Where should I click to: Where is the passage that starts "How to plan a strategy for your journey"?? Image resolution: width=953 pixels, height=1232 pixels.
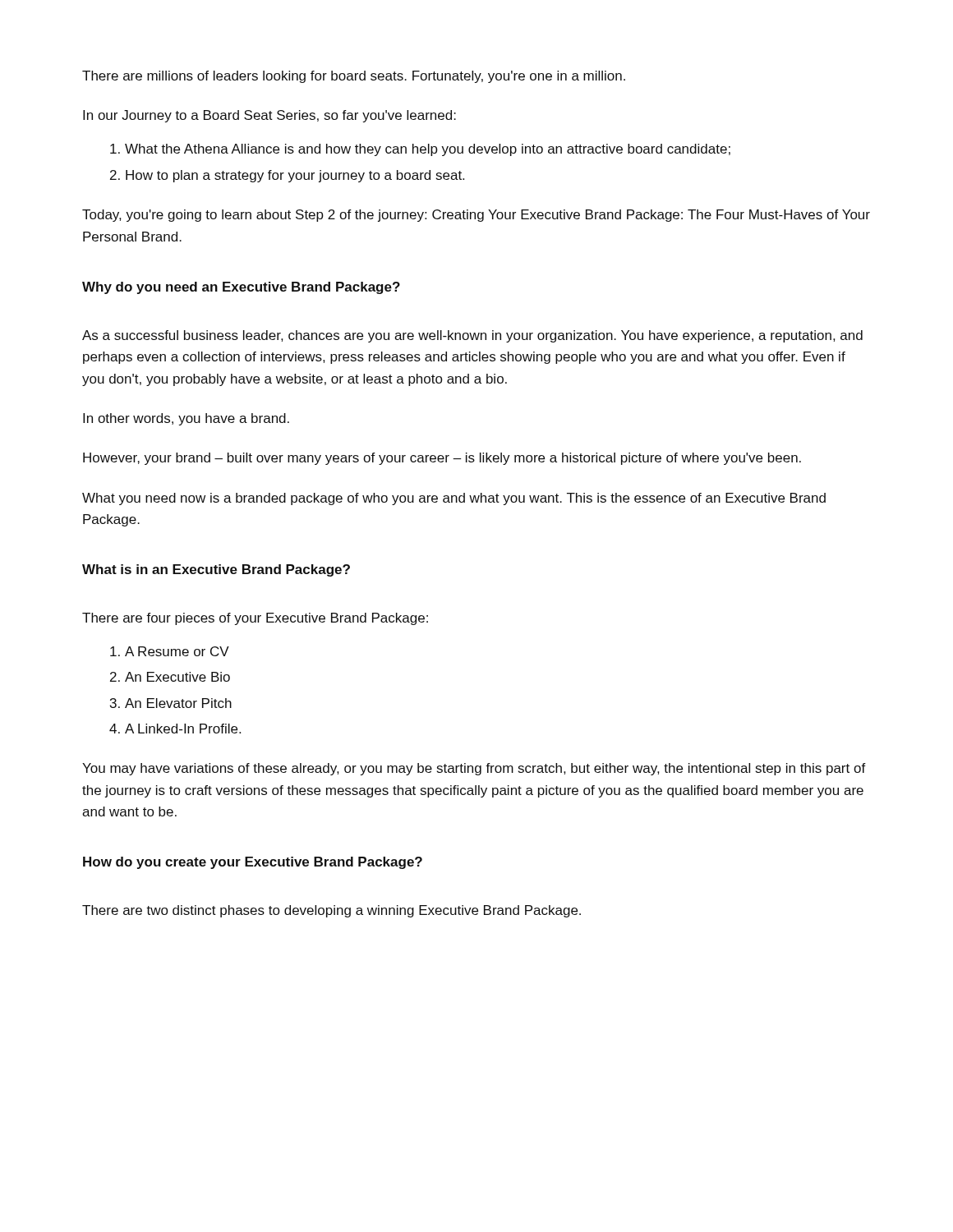[295, 175]
